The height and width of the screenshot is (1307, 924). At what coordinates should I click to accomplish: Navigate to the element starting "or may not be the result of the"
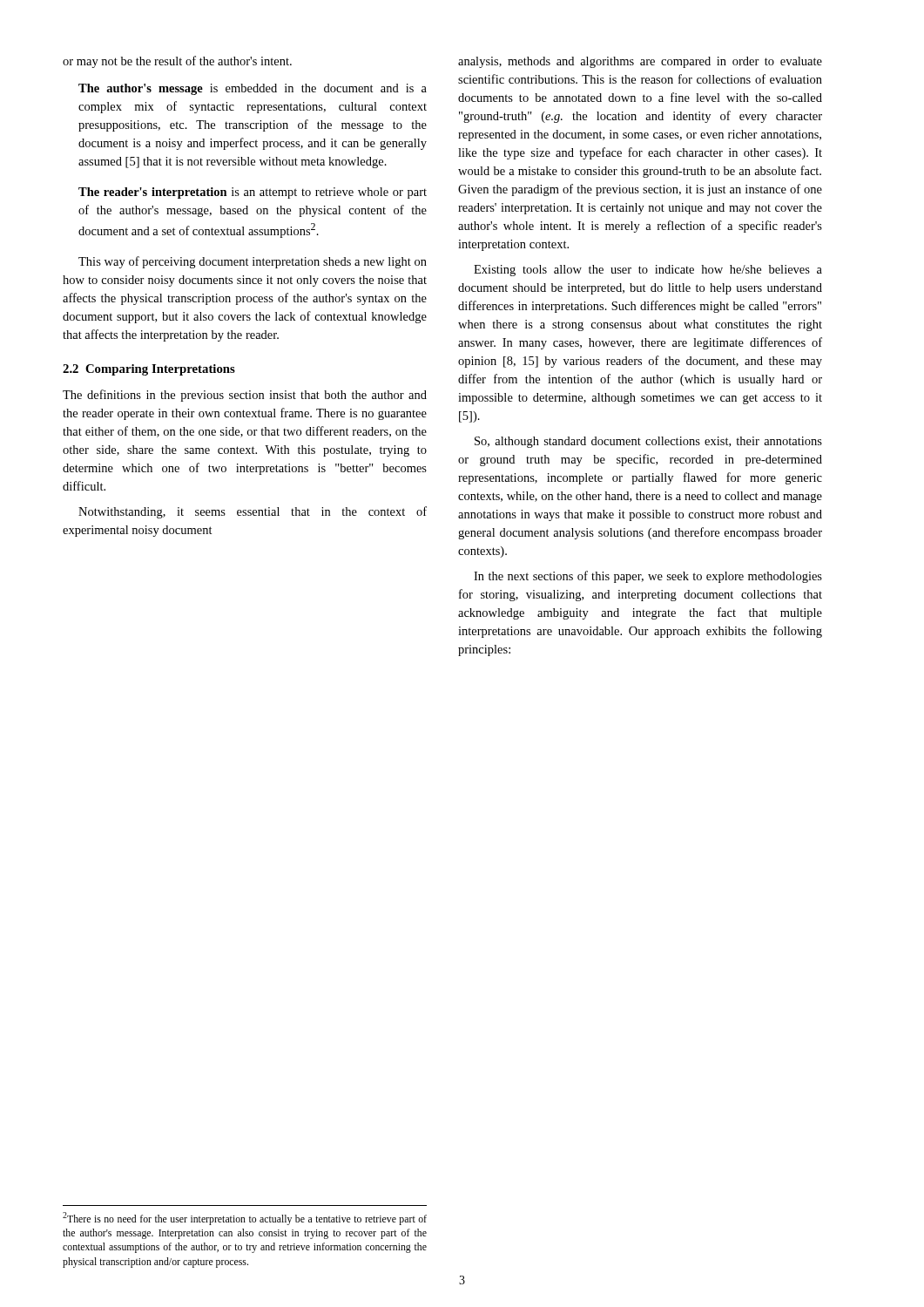178,61
